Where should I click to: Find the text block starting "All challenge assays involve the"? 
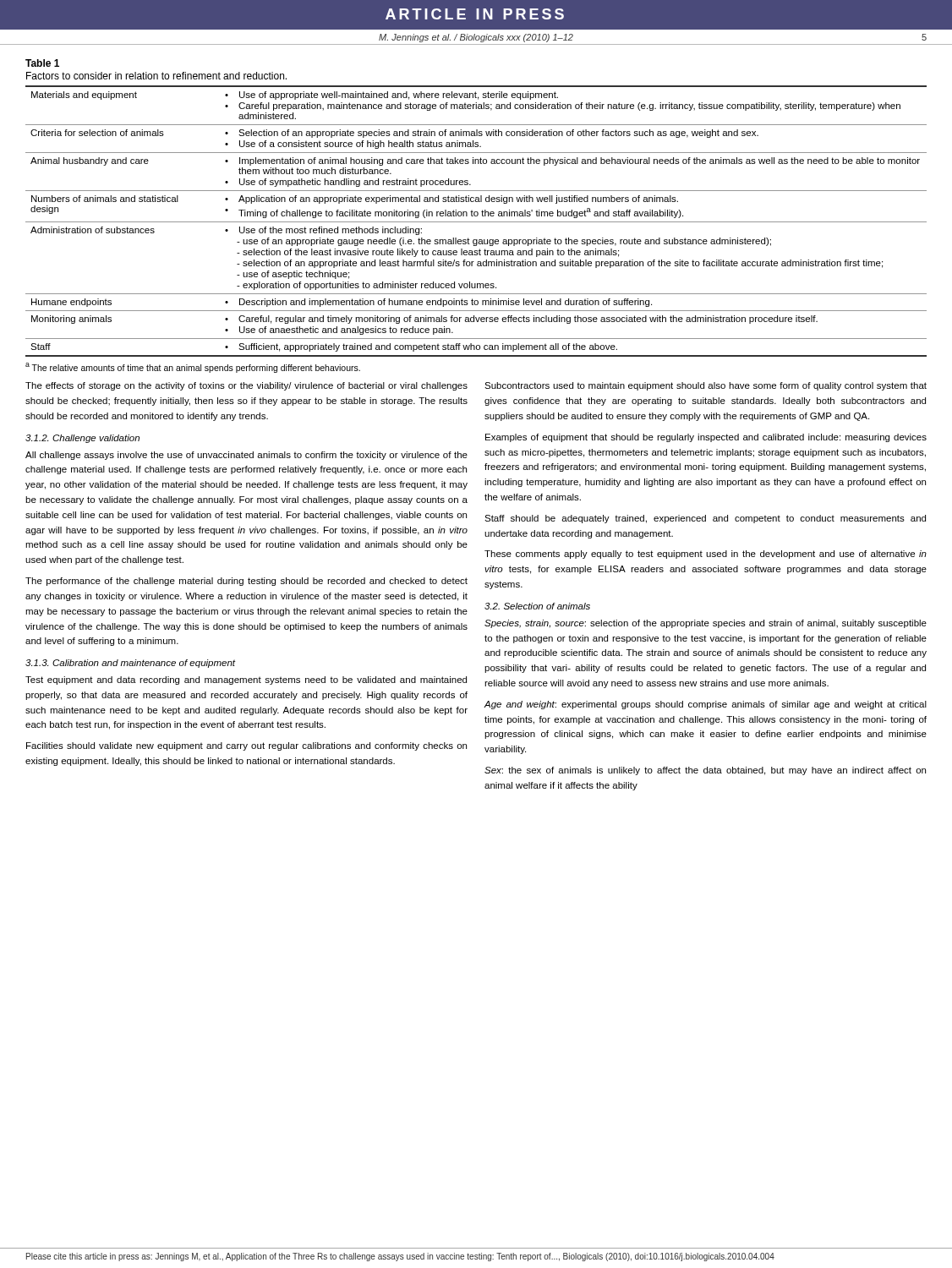tap(246, 507)
